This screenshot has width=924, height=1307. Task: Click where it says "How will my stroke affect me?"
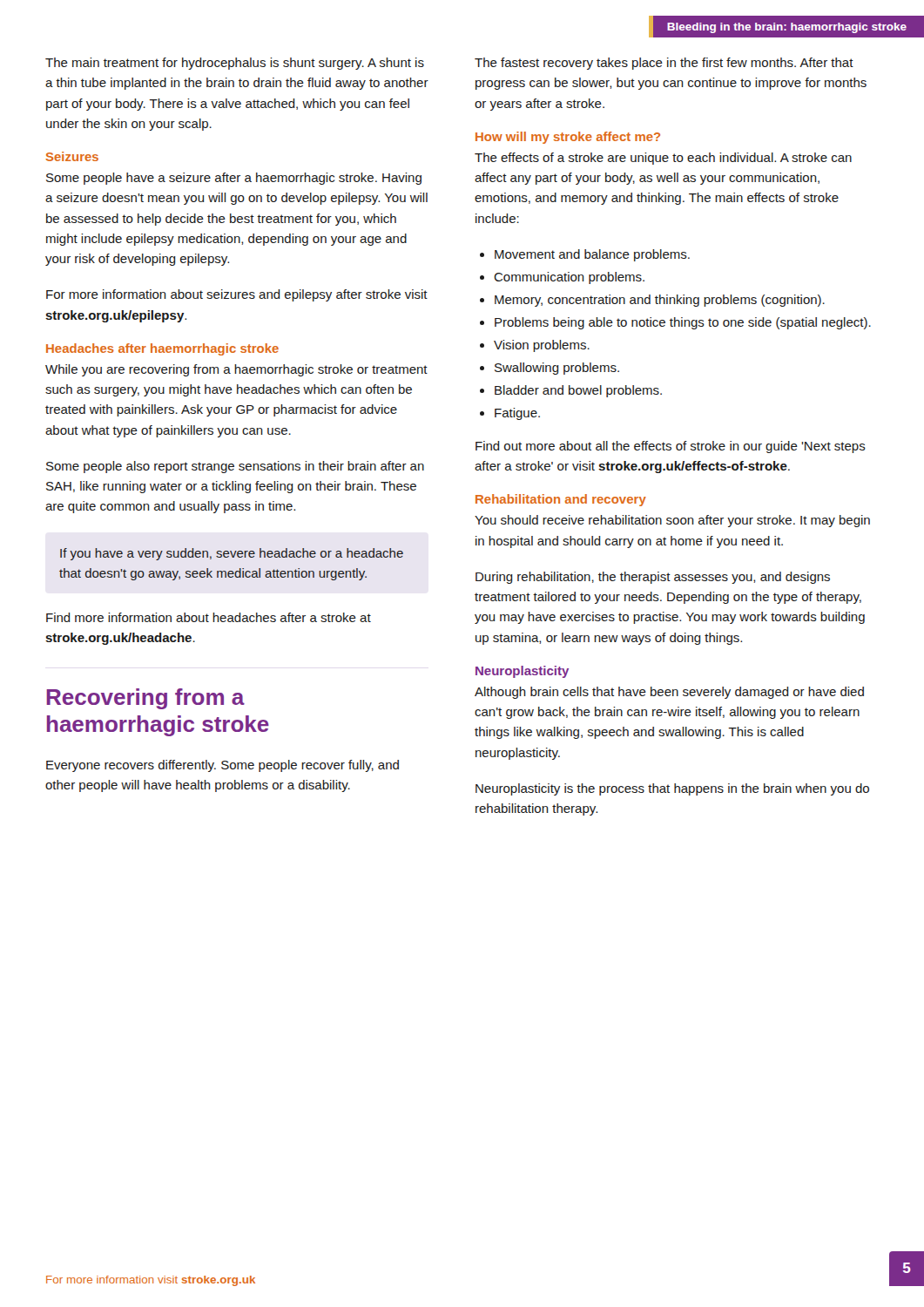click(x=568, y=136)
